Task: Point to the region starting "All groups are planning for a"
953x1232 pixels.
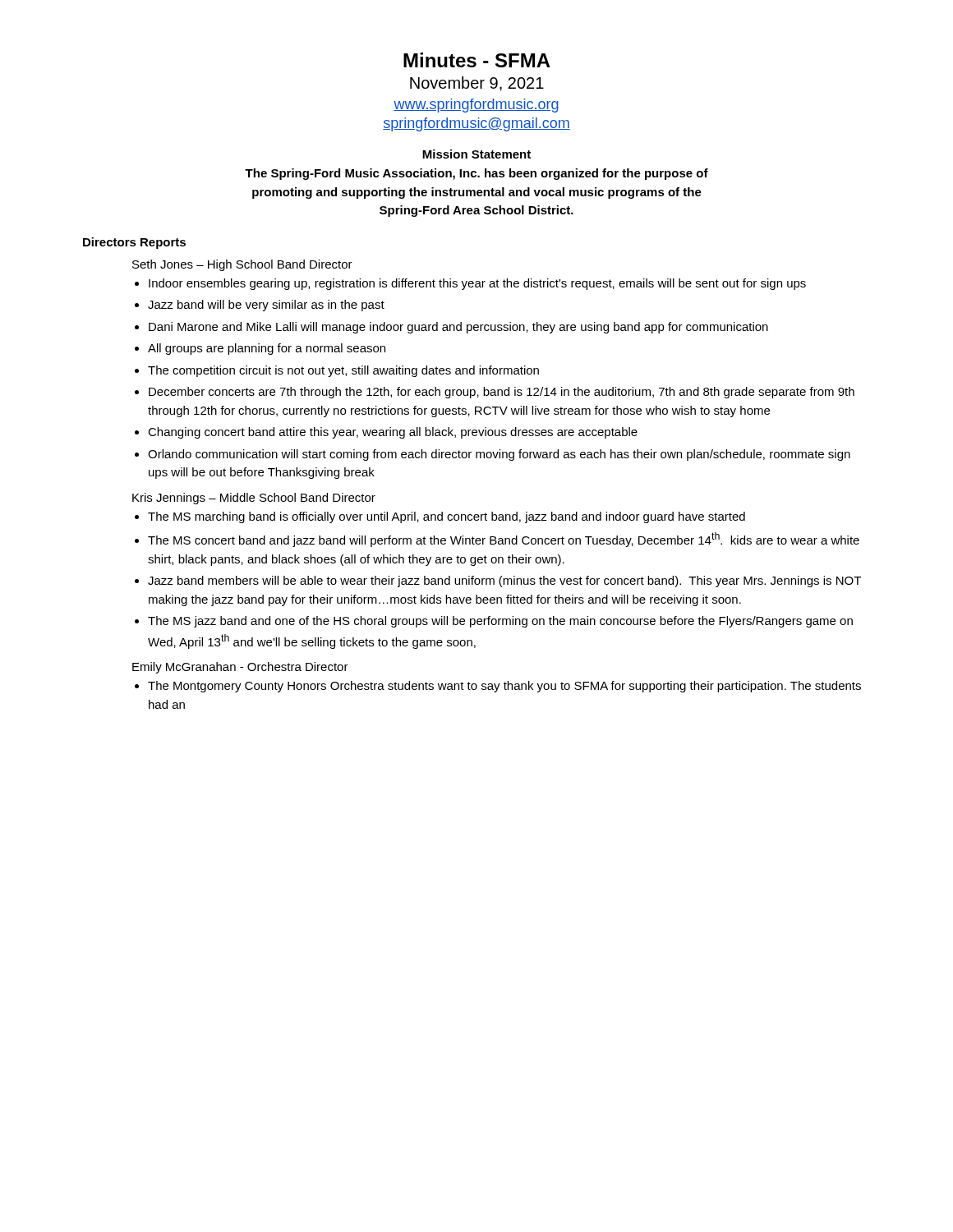Action: [267, 348]
